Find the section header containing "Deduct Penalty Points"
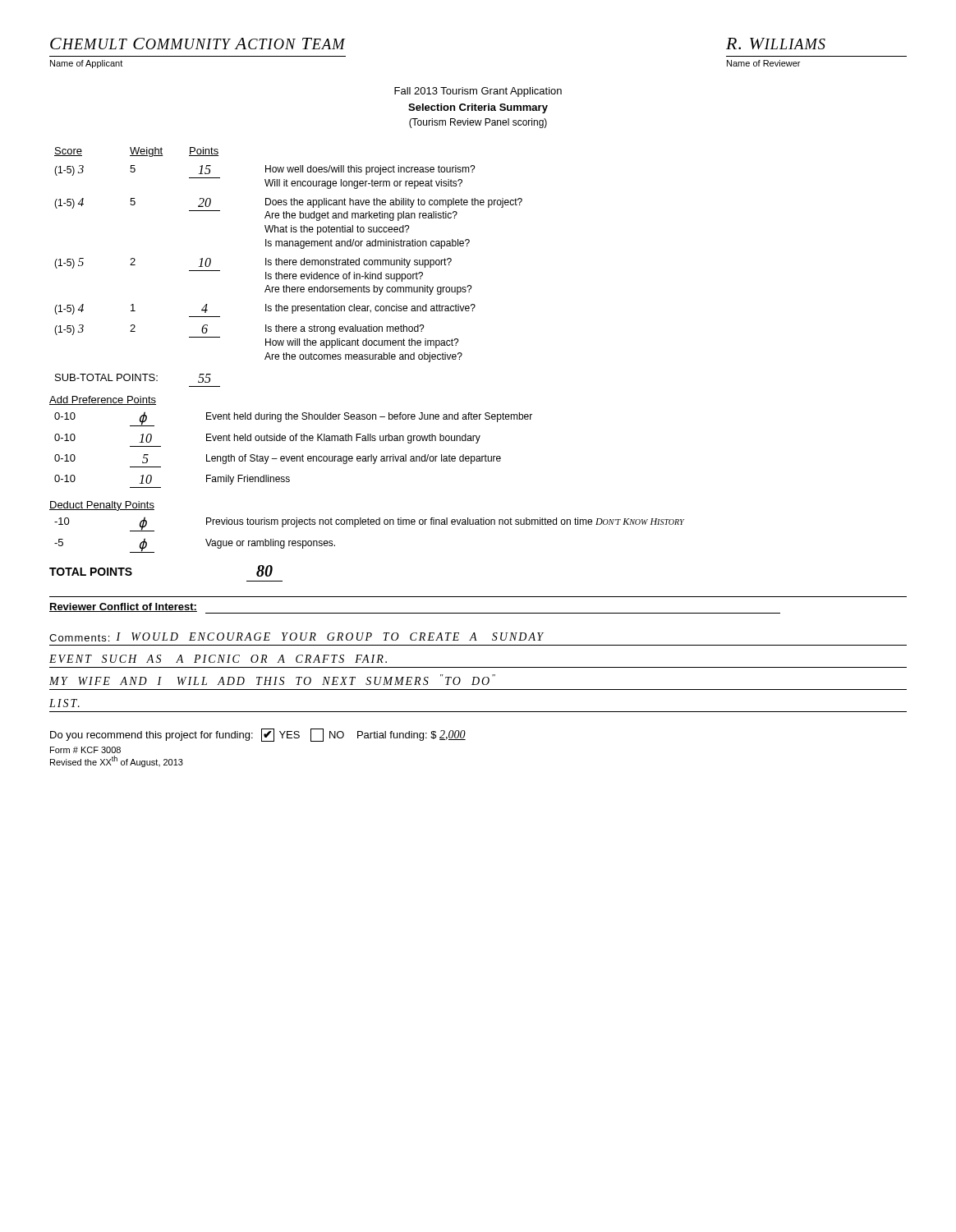Image resolution: width=956 pixels, height=1232 pixels. (102, 504)
